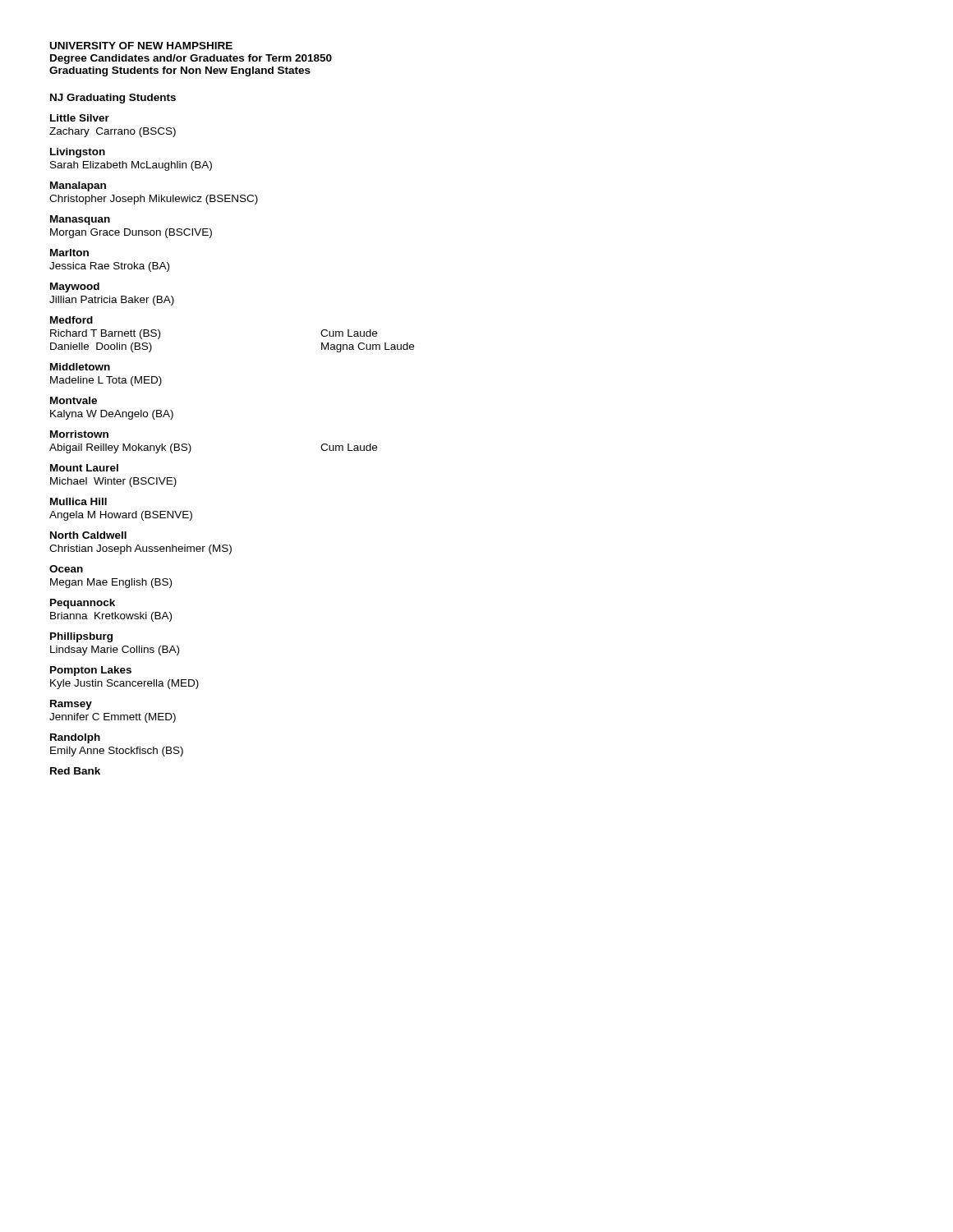Find the text starting "Angela M Howard (BSENVE)"
Viewport: 953px width, 1232px height.
click(181, 515)
